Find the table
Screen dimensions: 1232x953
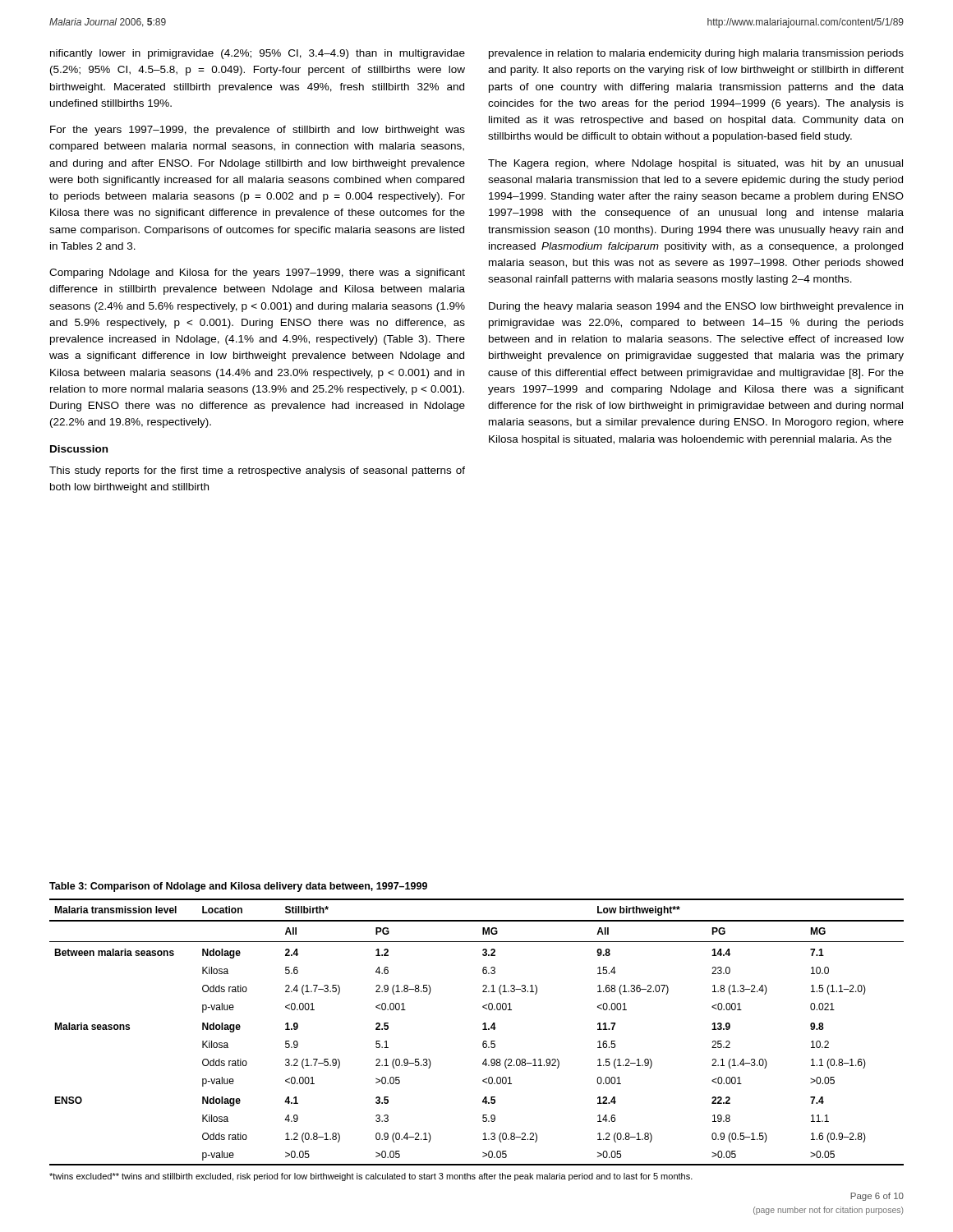[476, 1032]
